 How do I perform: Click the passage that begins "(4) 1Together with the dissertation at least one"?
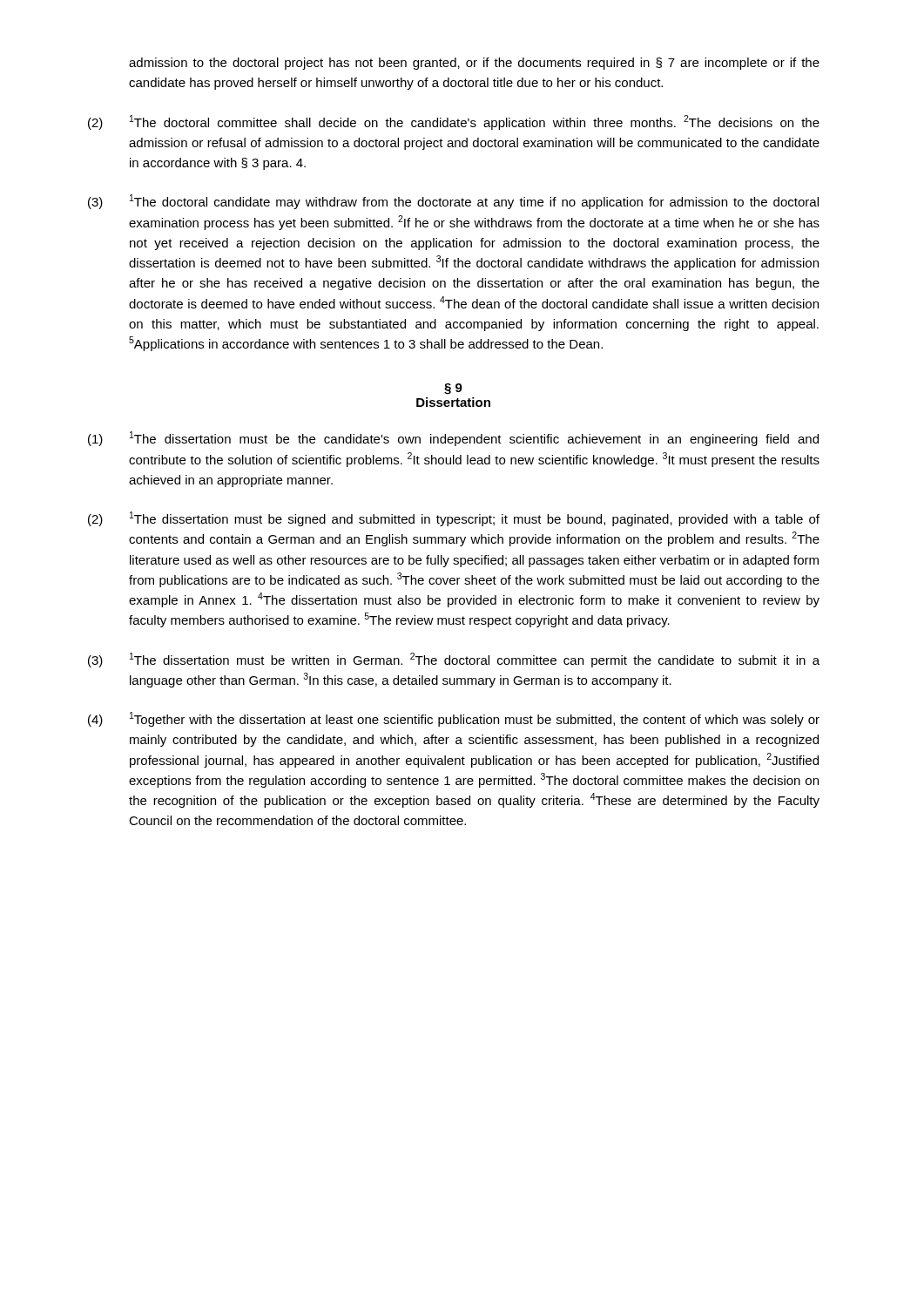coord(453,770)
